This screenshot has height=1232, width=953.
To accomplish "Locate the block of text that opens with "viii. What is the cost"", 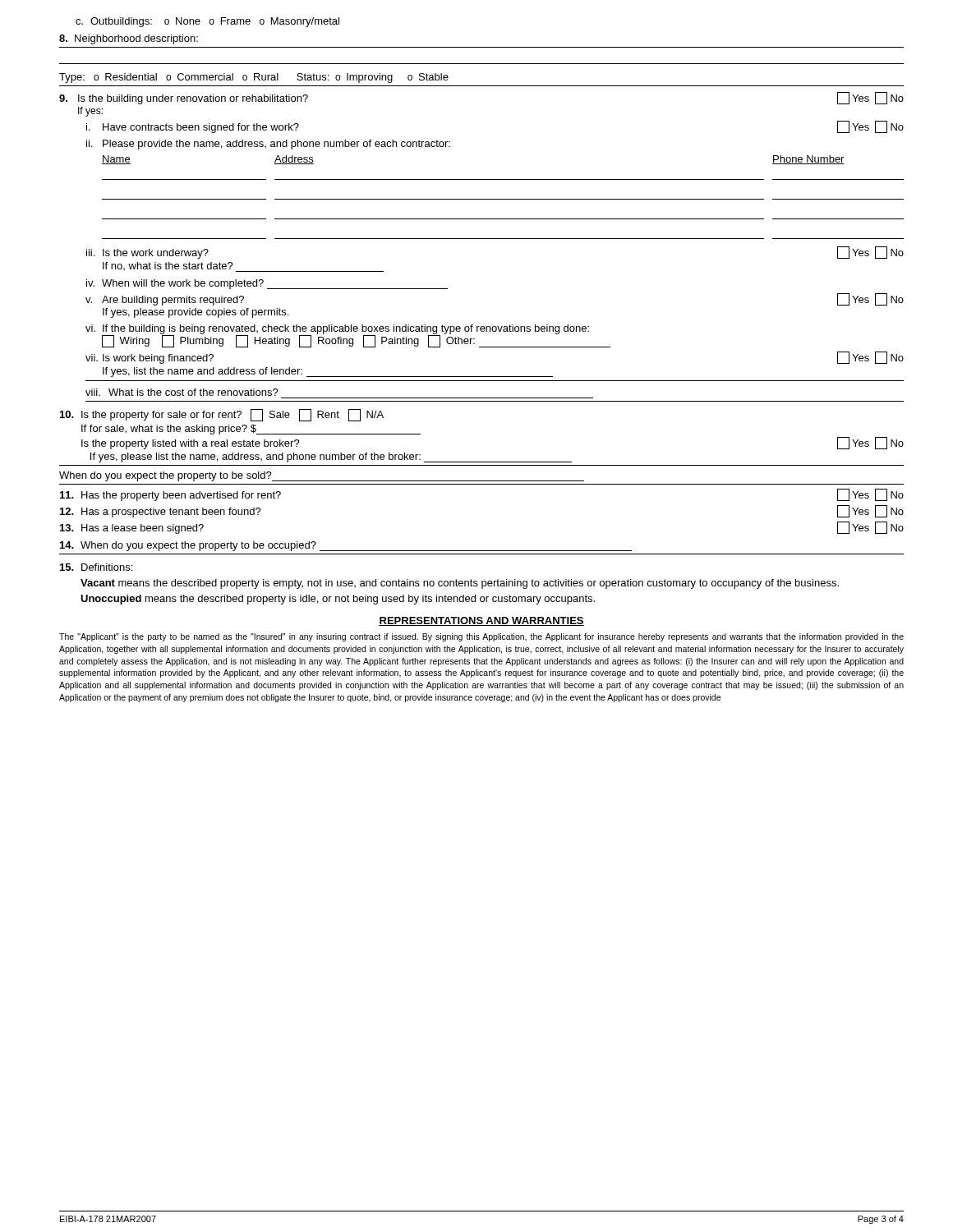I will coord(339,392).
